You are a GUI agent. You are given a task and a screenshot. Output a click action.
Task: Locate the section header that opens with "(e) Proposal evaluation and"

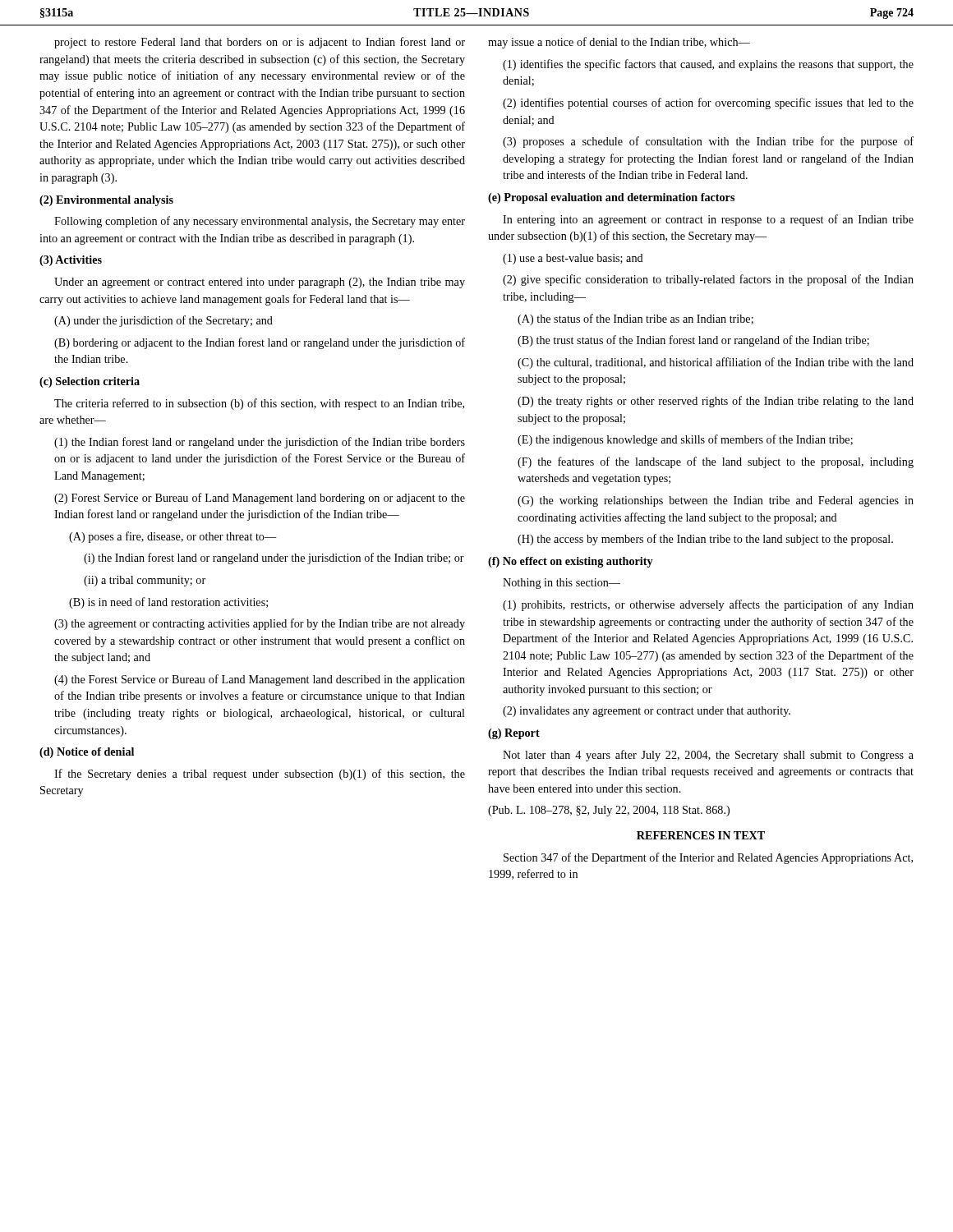click(701, 197)
